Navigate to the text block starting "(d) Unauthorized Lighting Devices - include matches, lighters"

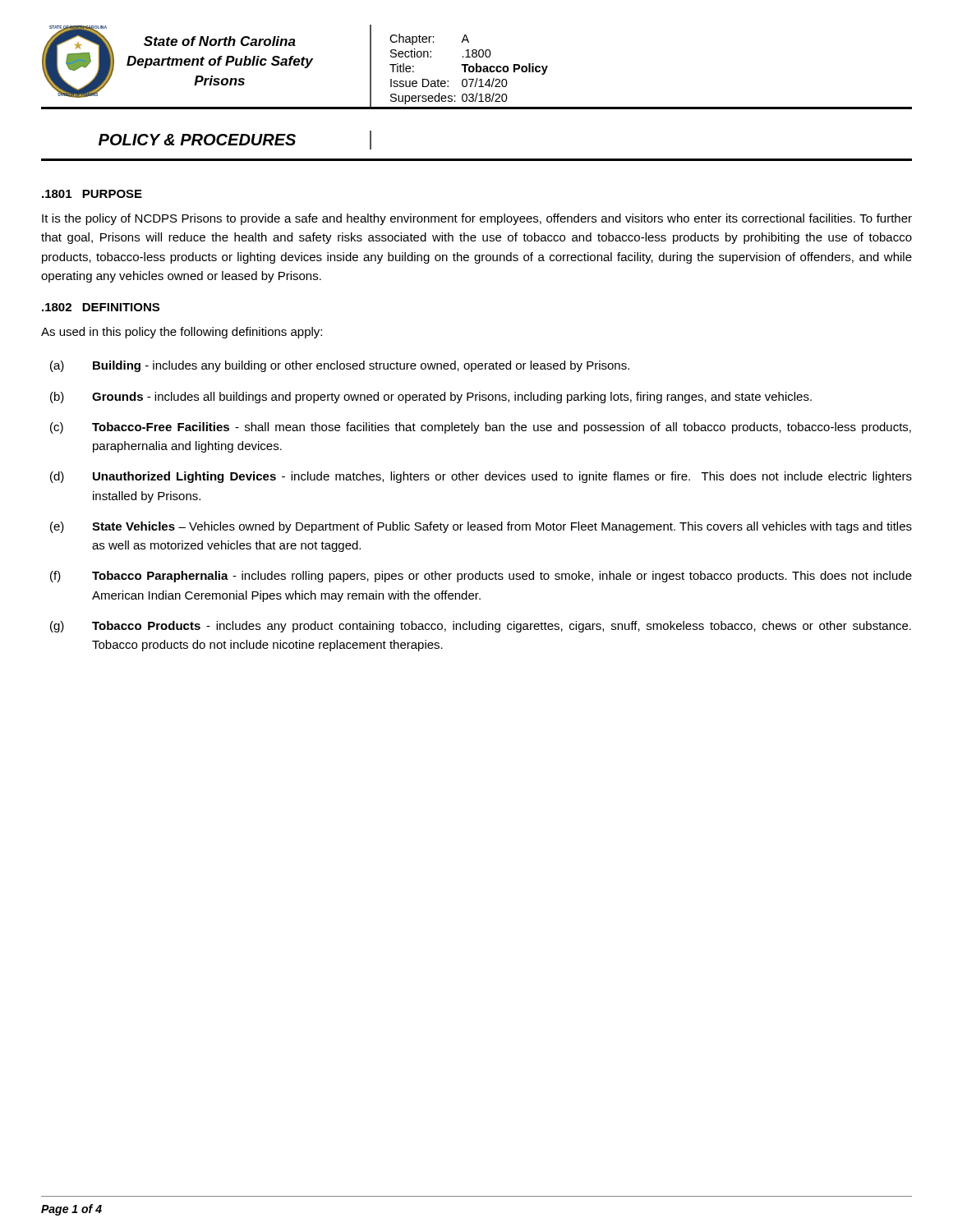(x=476, y=486)
